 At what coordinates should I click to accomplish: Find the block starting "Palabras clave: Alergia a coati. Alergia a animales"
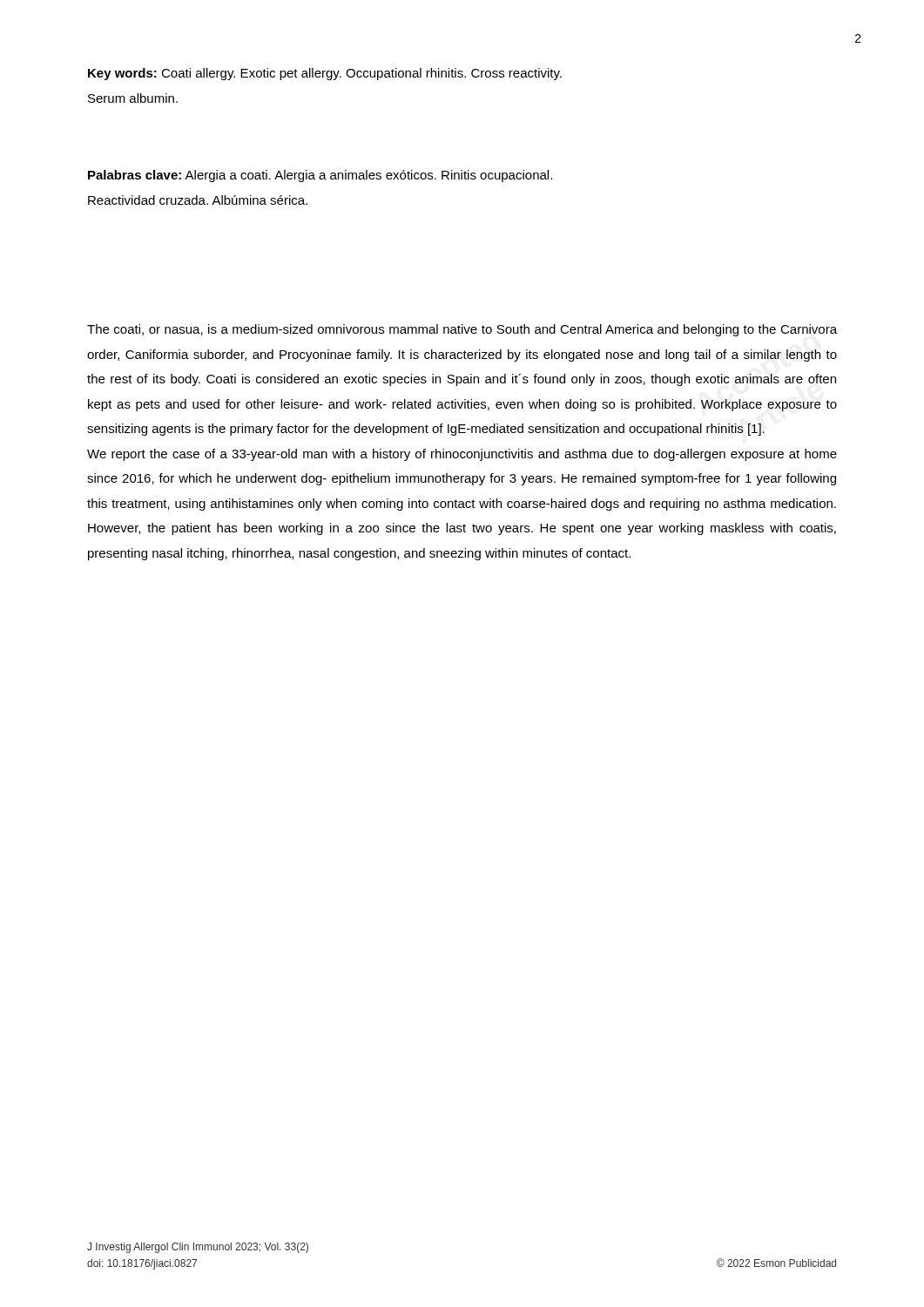(x=320, y=187)
